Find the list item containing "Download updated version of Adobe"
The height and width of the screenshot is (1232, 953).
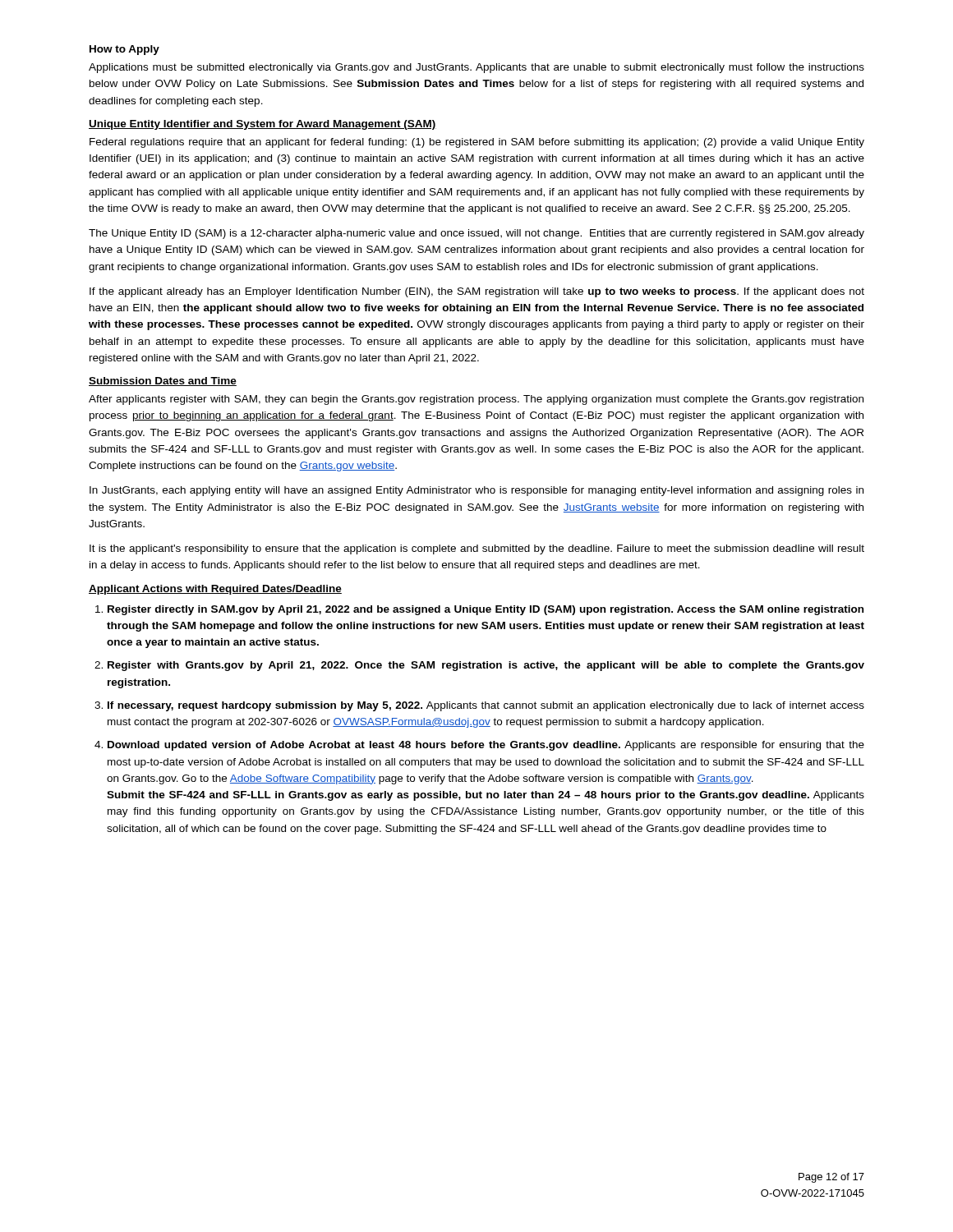(x=486, y=786)
